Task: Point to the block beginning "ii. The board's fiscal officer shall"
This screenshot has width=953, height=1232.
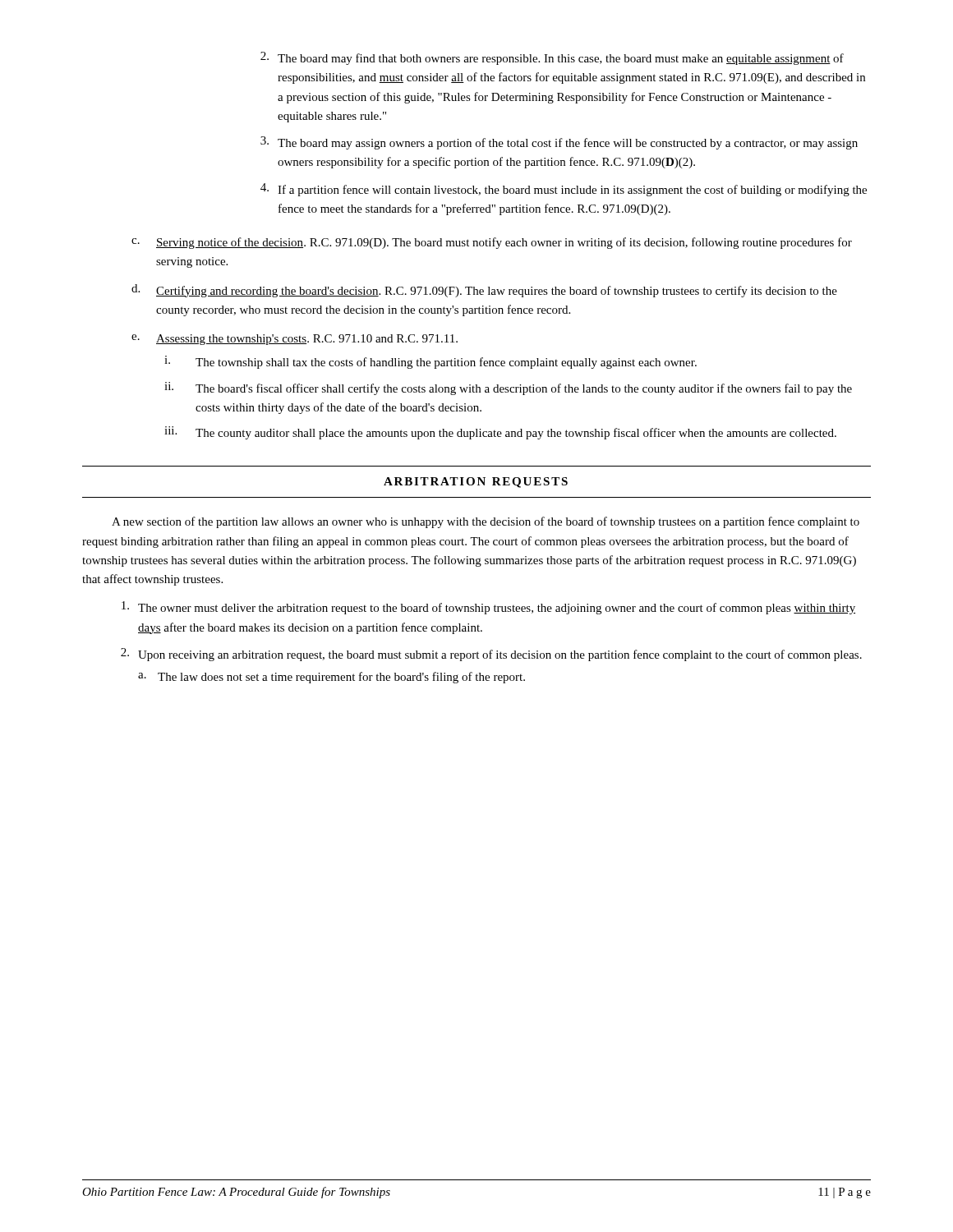Action: tap(518, 398)
